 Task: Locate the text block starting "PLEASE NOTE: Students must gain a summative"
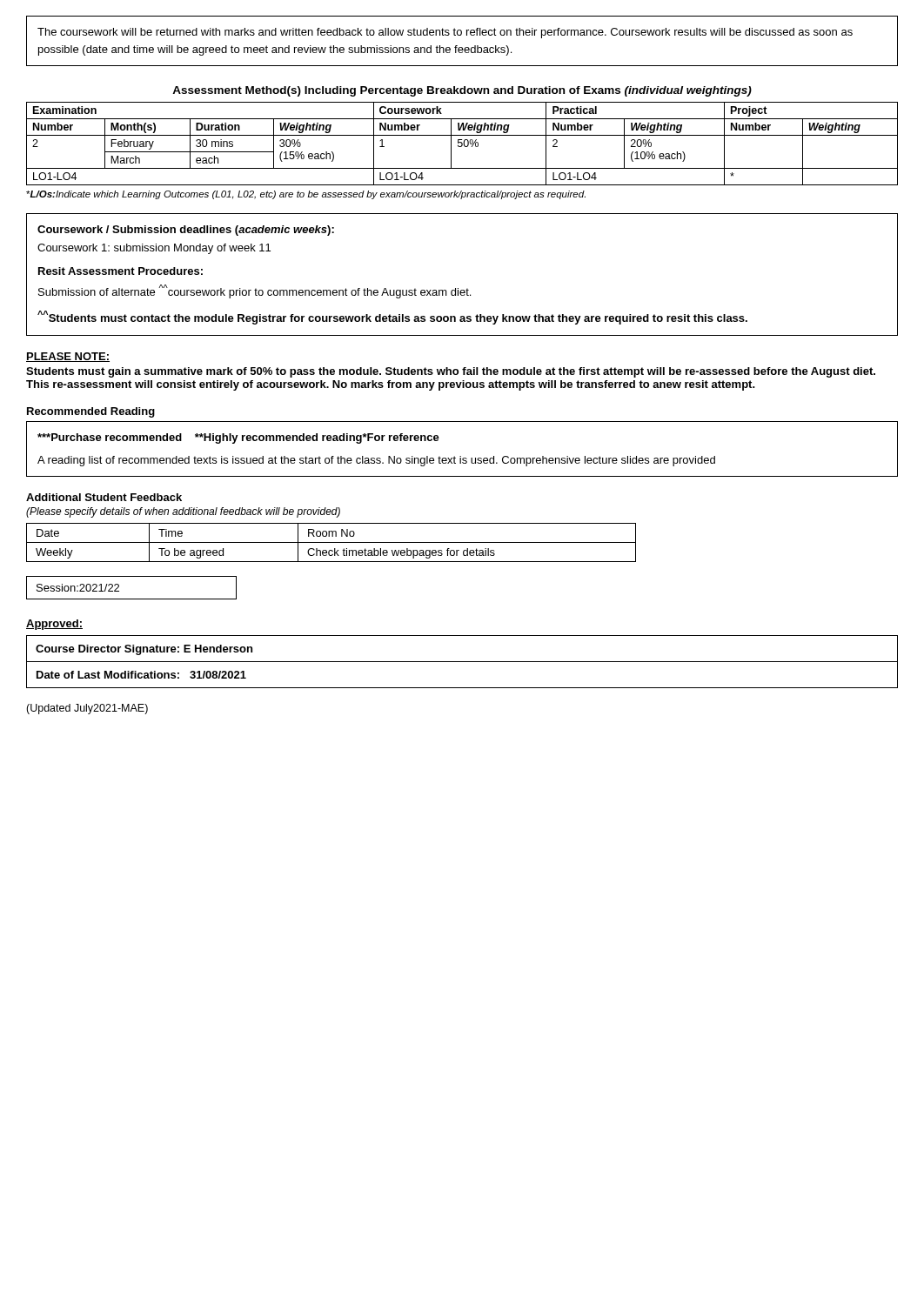pyautogui.click(x=462, y=370)
